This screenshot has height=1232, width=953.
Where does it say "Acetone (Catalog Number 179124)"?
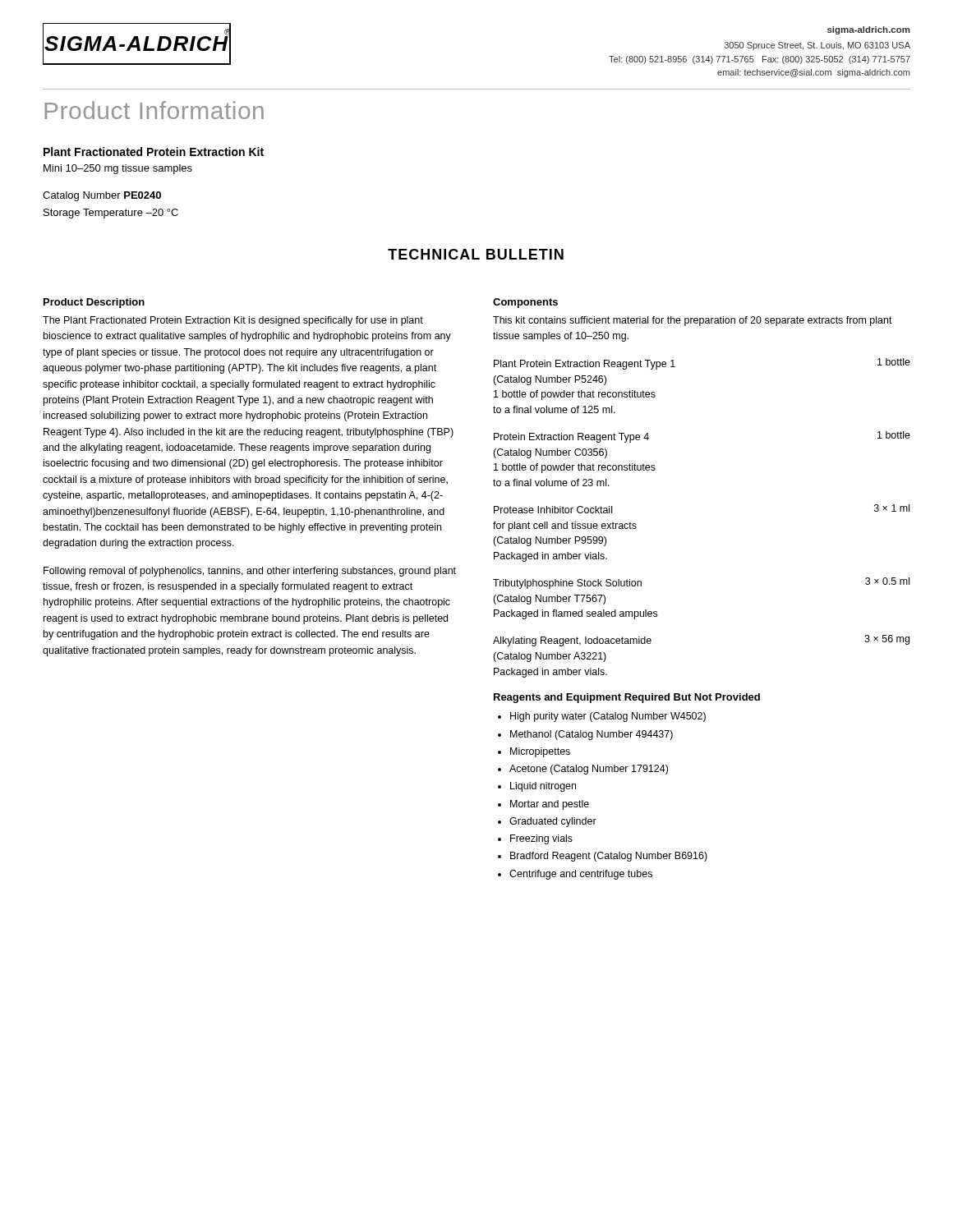pos(589,769)
